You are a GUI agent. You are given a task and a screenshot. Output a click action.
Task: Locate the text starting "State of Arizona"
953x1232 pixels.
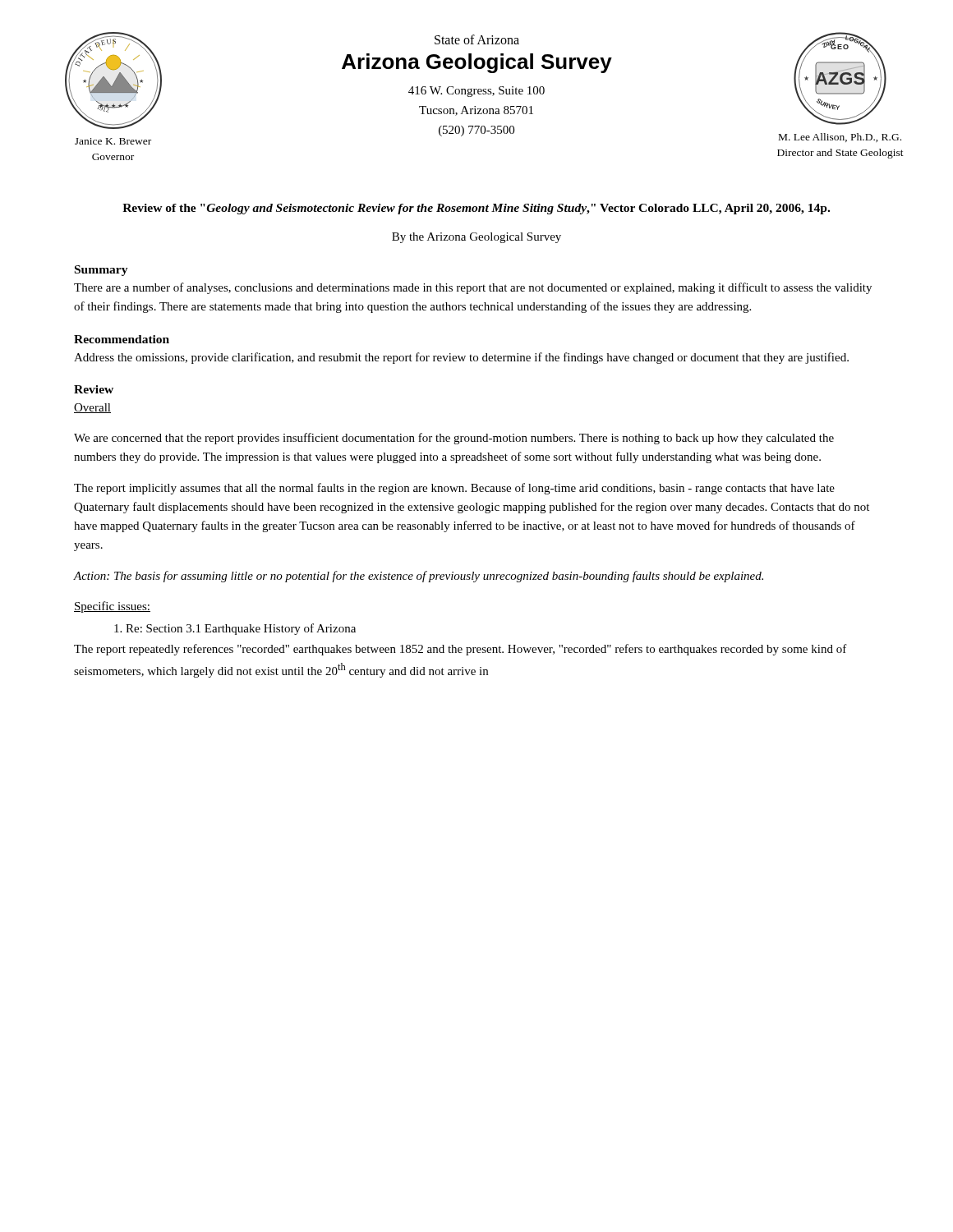(476, 85)
